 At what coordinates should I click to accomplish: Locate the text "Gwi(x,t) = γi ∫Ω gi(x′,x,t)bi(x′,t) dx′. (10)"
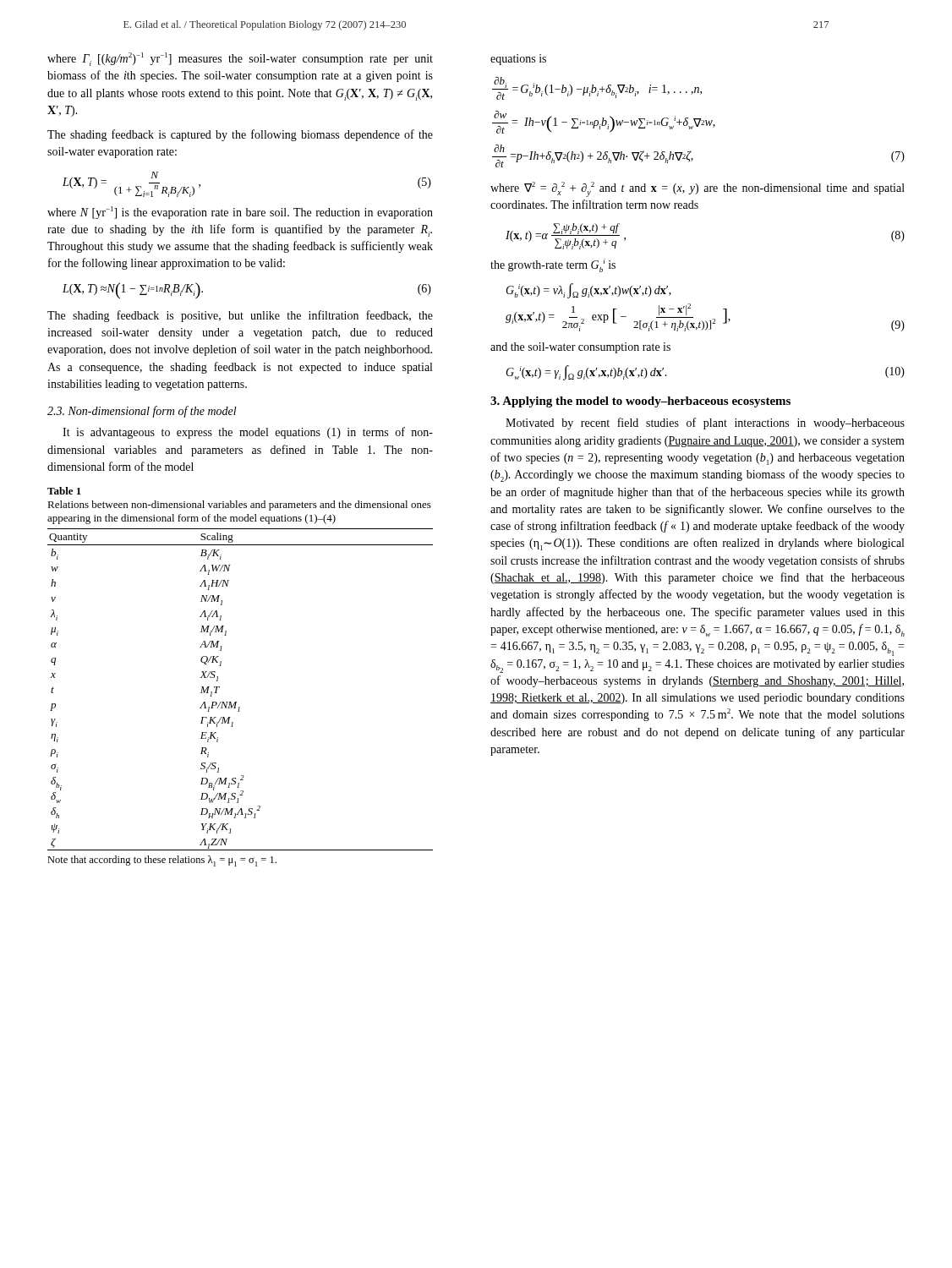(581, 373)
